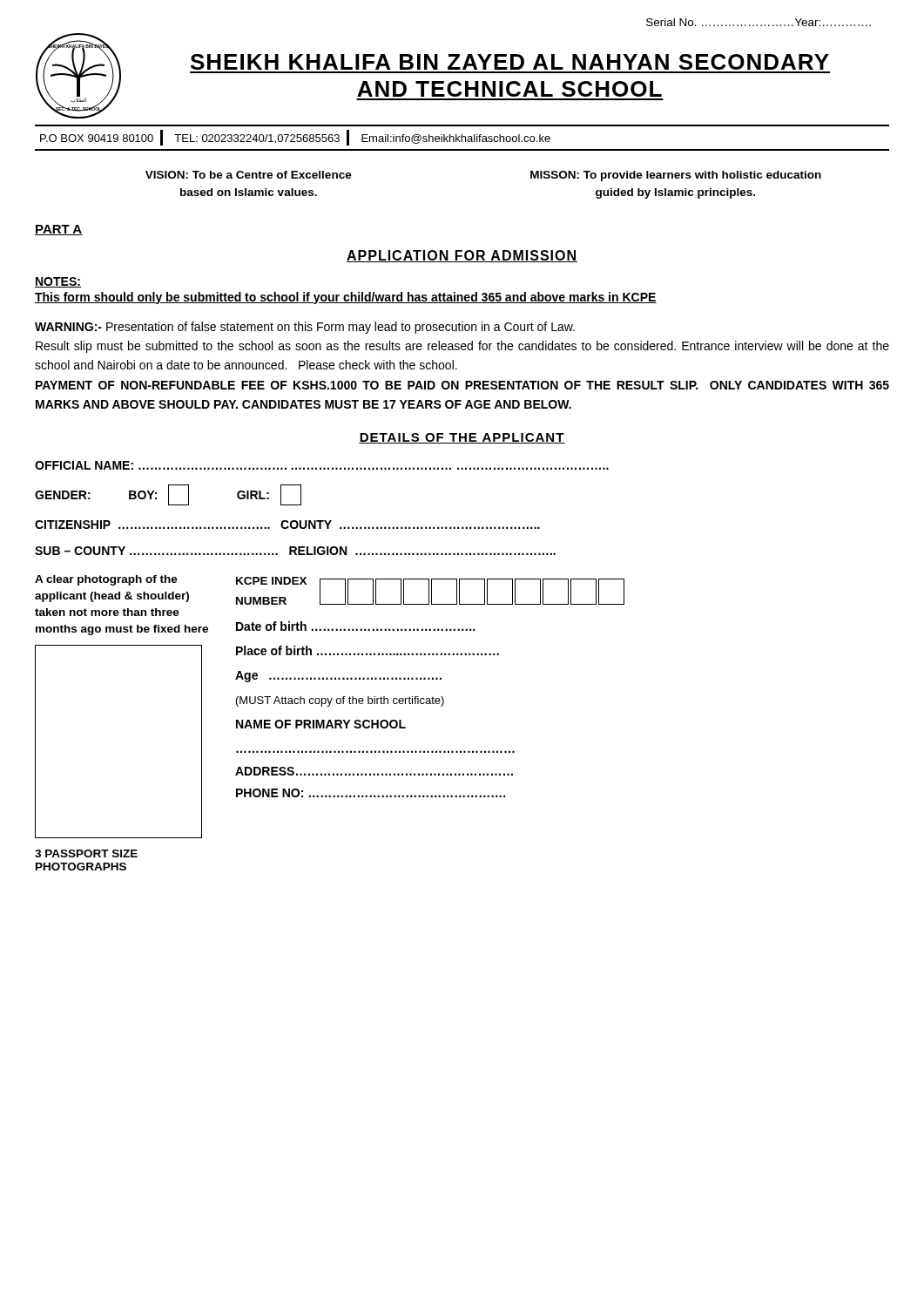
Task: Find the block on this page that starts "VISION: To be"
Action: [x=248, y=184]
